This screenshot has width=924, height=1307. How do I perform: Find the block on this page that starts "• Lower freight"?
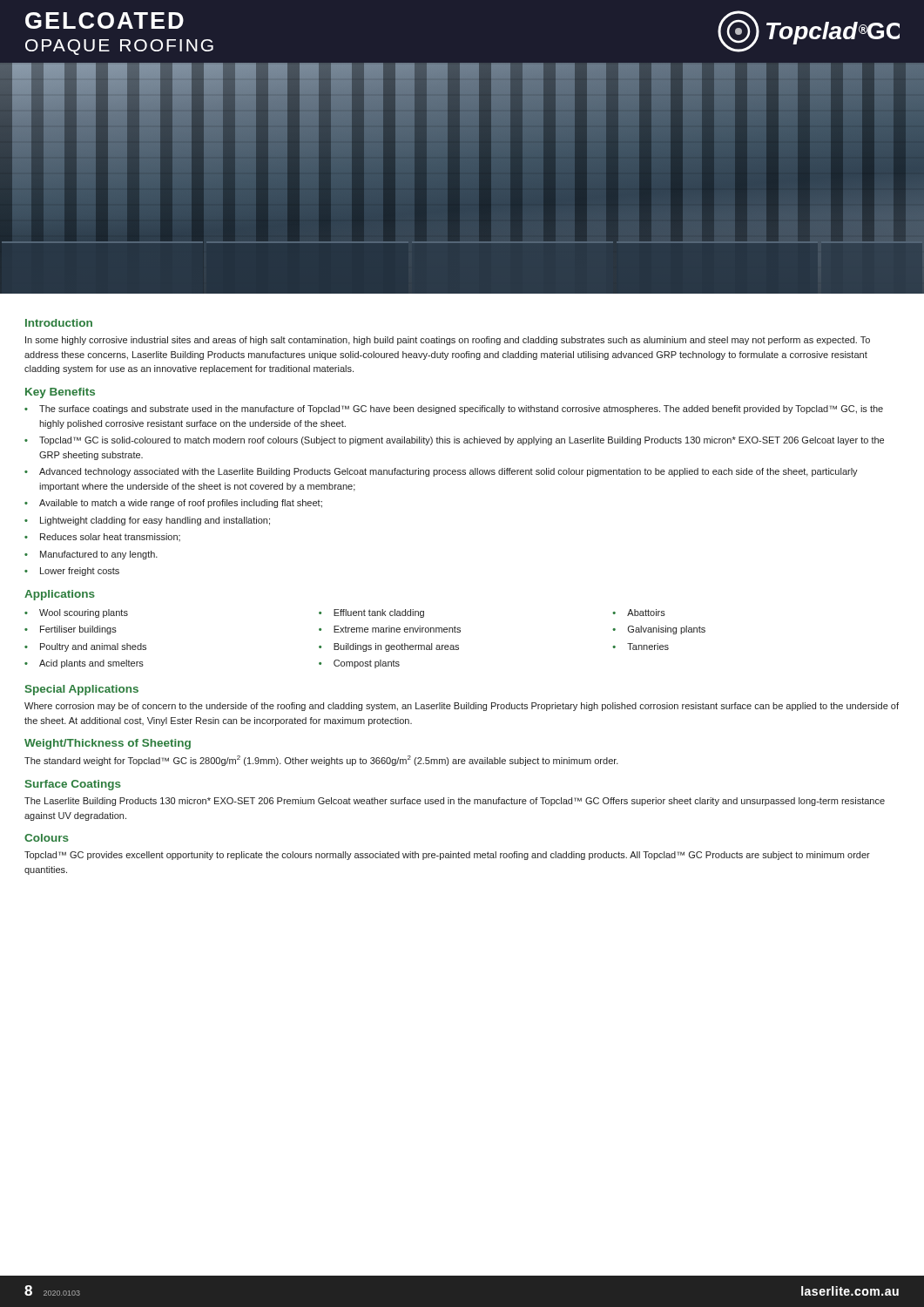[x=72, y=571]
